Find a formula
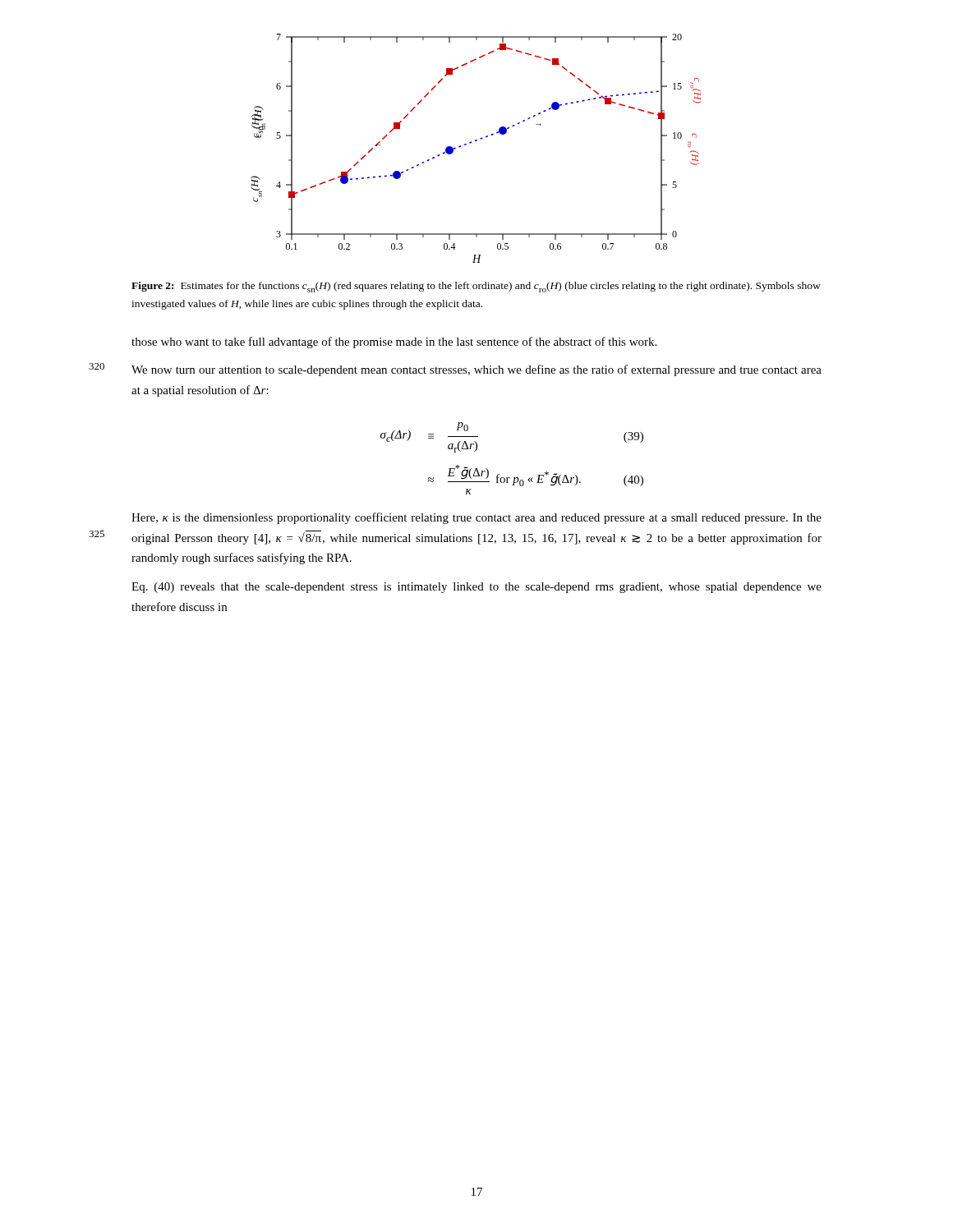The width and height of the screenshot is (953, 1232). point(476,457)
